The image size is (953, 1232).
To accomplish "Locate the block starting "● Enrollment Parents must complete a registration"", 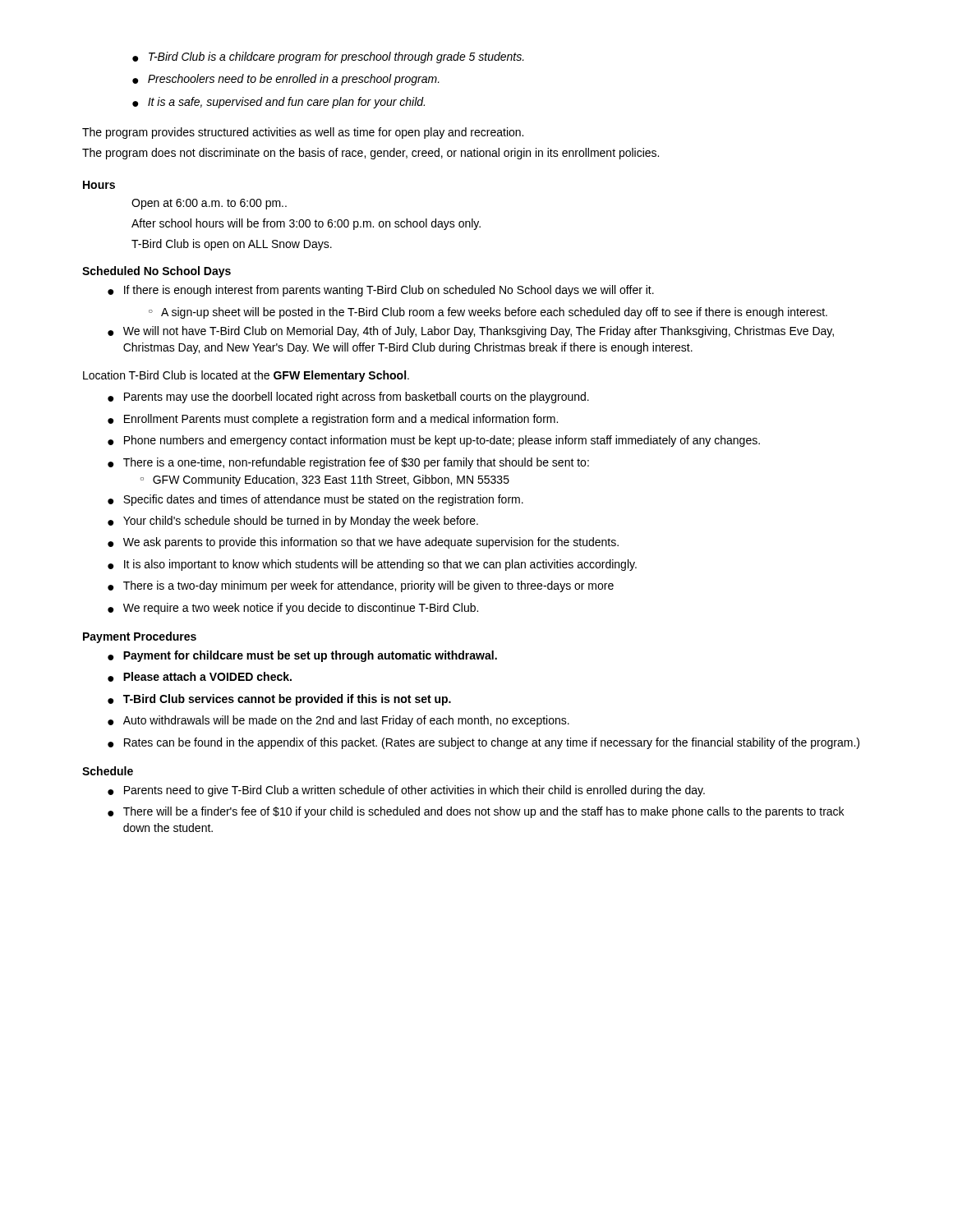I will click(x=489, y=420).
